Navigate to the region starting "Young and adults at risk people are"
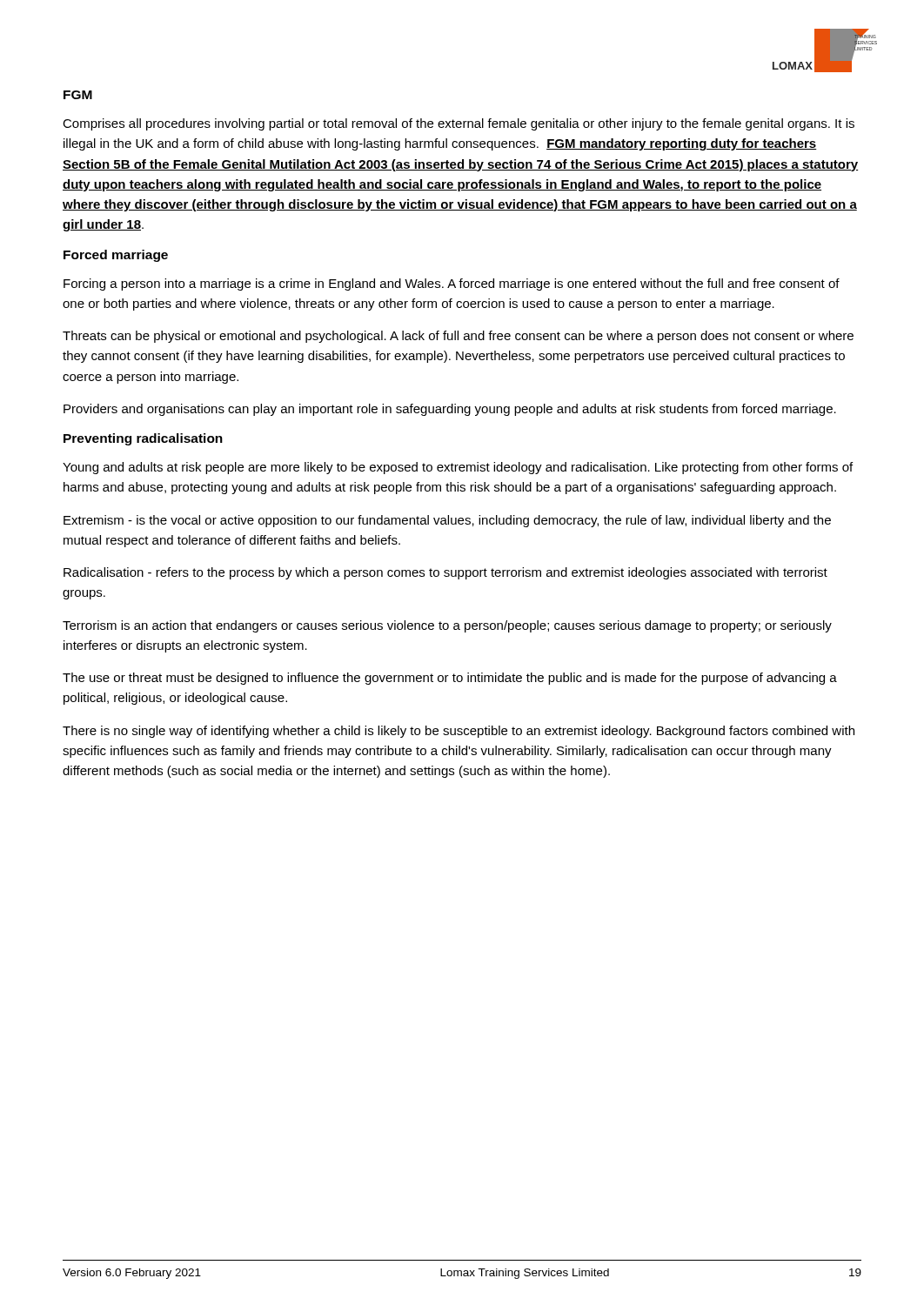This screenshot has width=924, height=1305. (458, 477)
